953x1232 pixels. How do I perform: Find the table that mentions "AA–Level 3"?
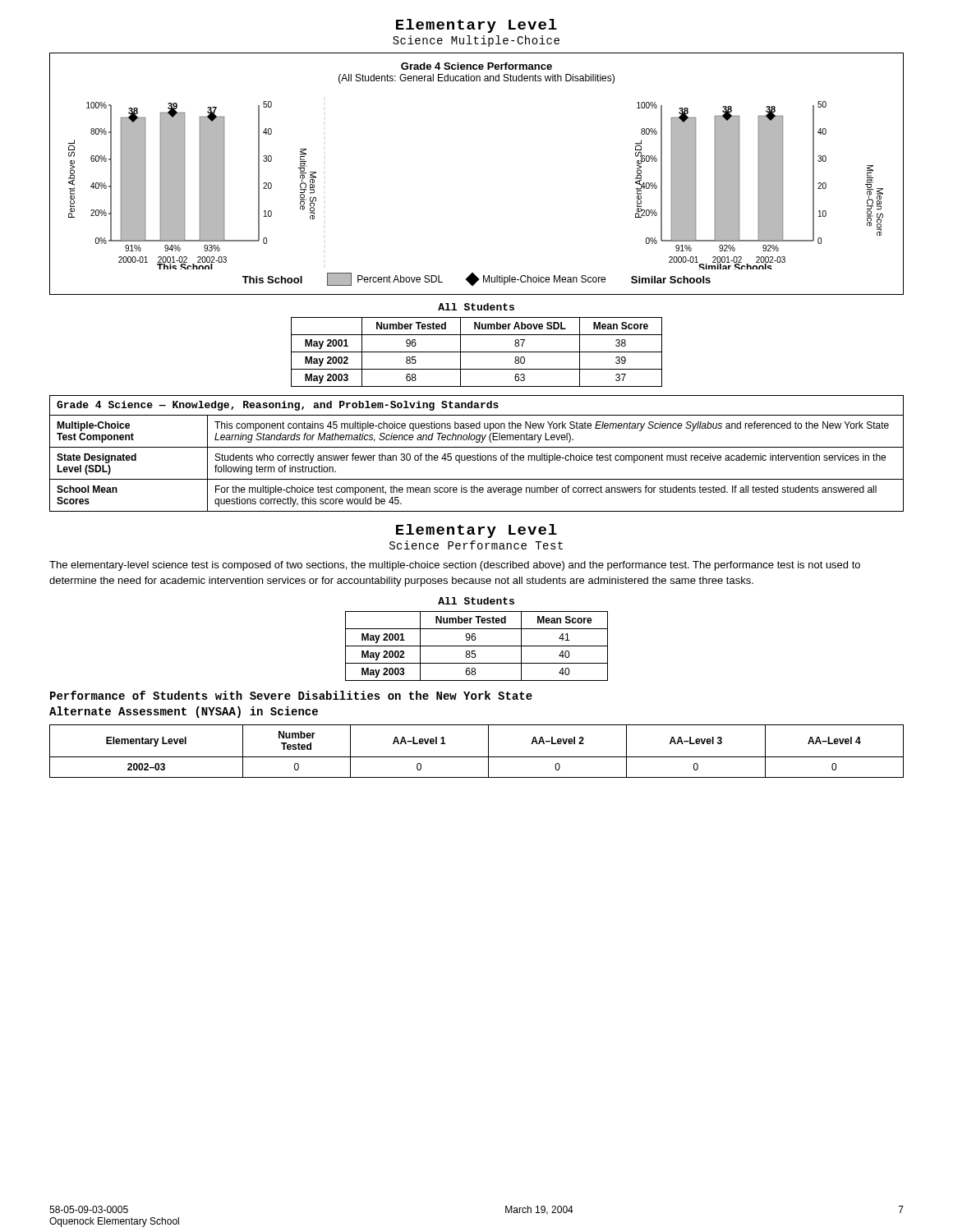pos(476,751)
